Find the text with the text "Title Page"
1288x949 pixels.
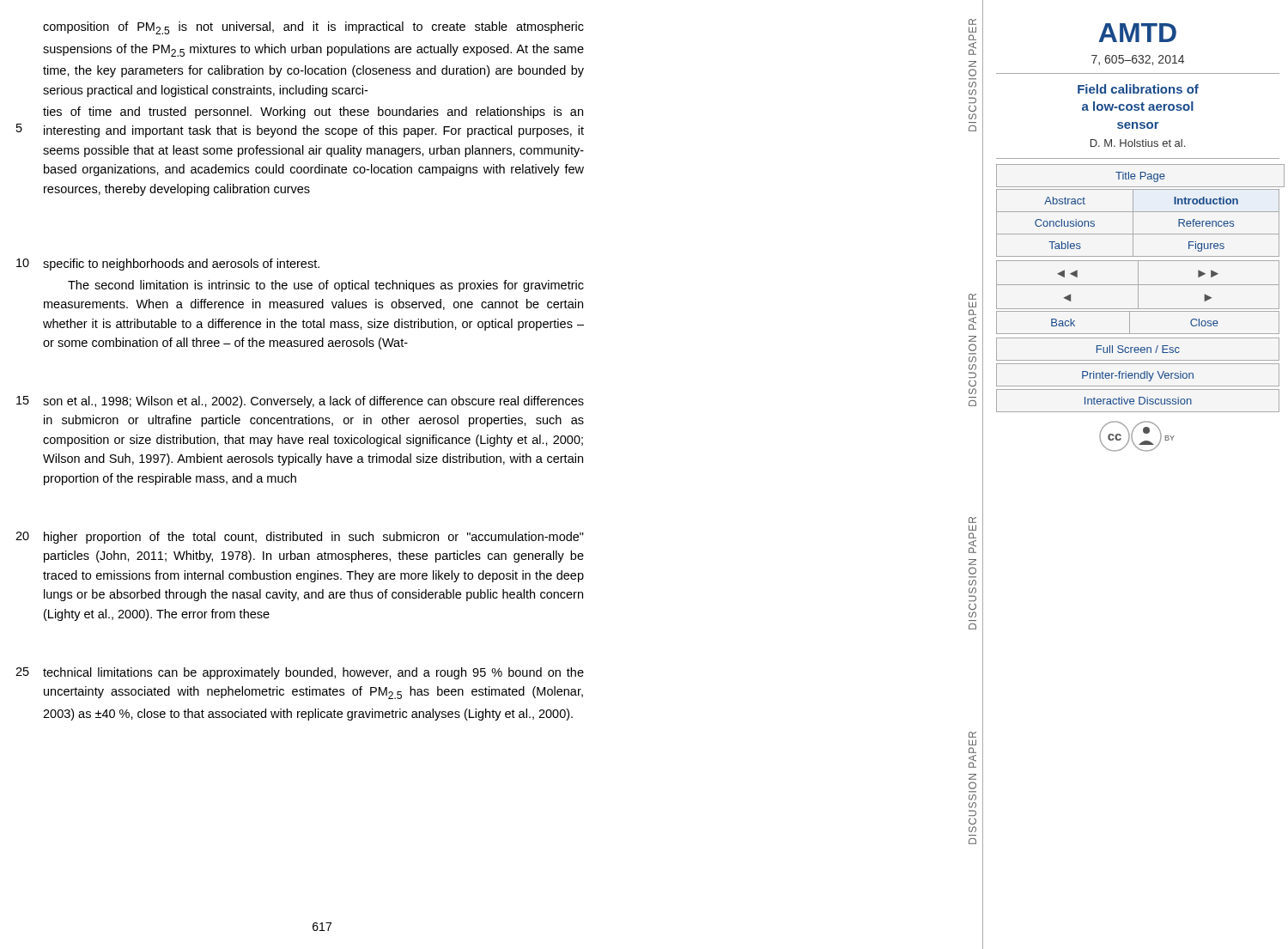coord(1140,175)
